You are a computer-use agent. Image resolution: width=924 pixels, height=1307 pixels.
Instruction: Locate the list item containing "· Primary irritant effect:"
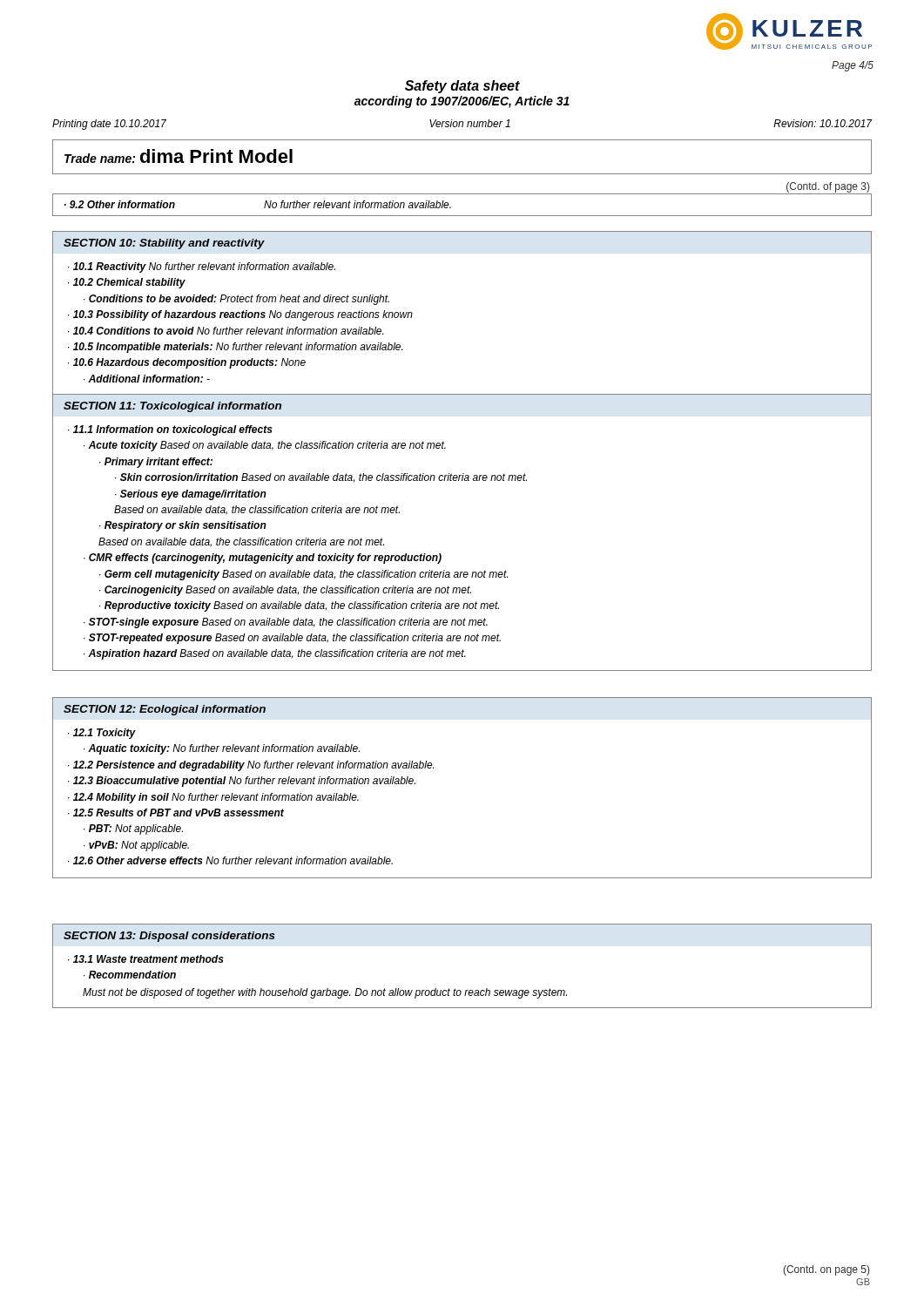pos(156,462)
